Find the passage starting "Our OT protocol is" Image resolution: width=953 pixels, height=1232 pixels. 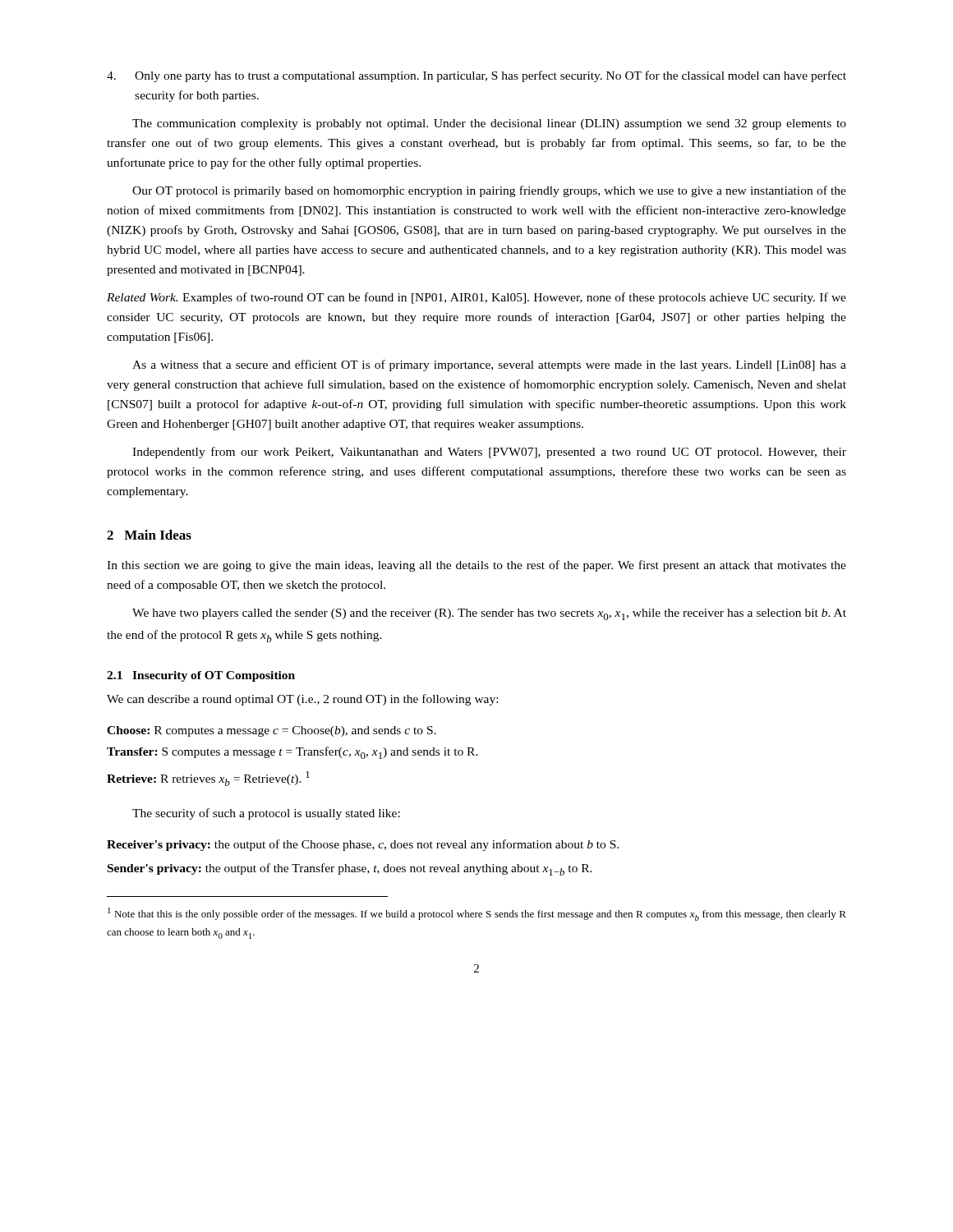pyautogui.click(x=476, y=230)
